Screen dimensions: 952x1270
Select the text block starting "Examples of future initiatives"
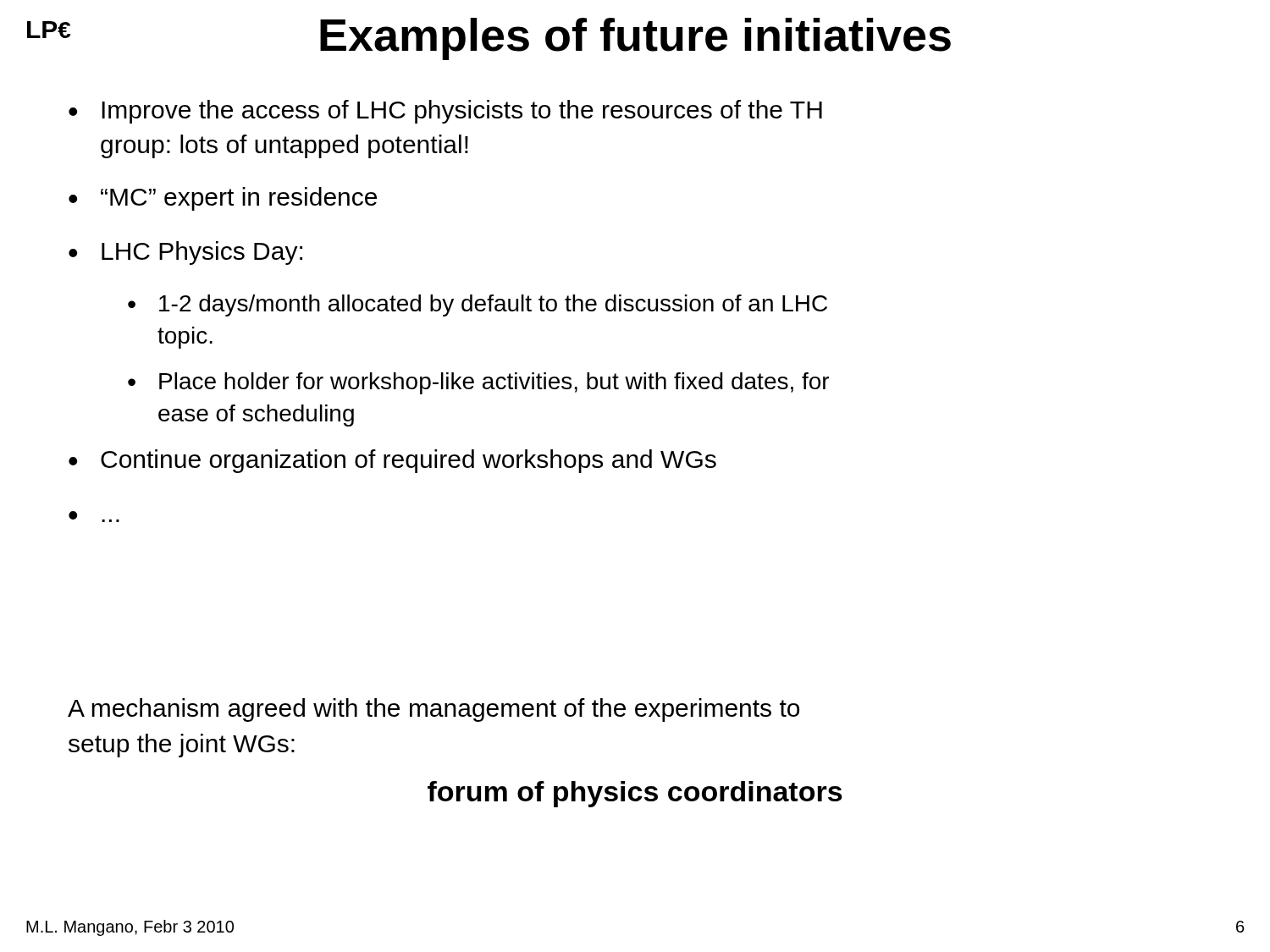(x=635, y=35)
